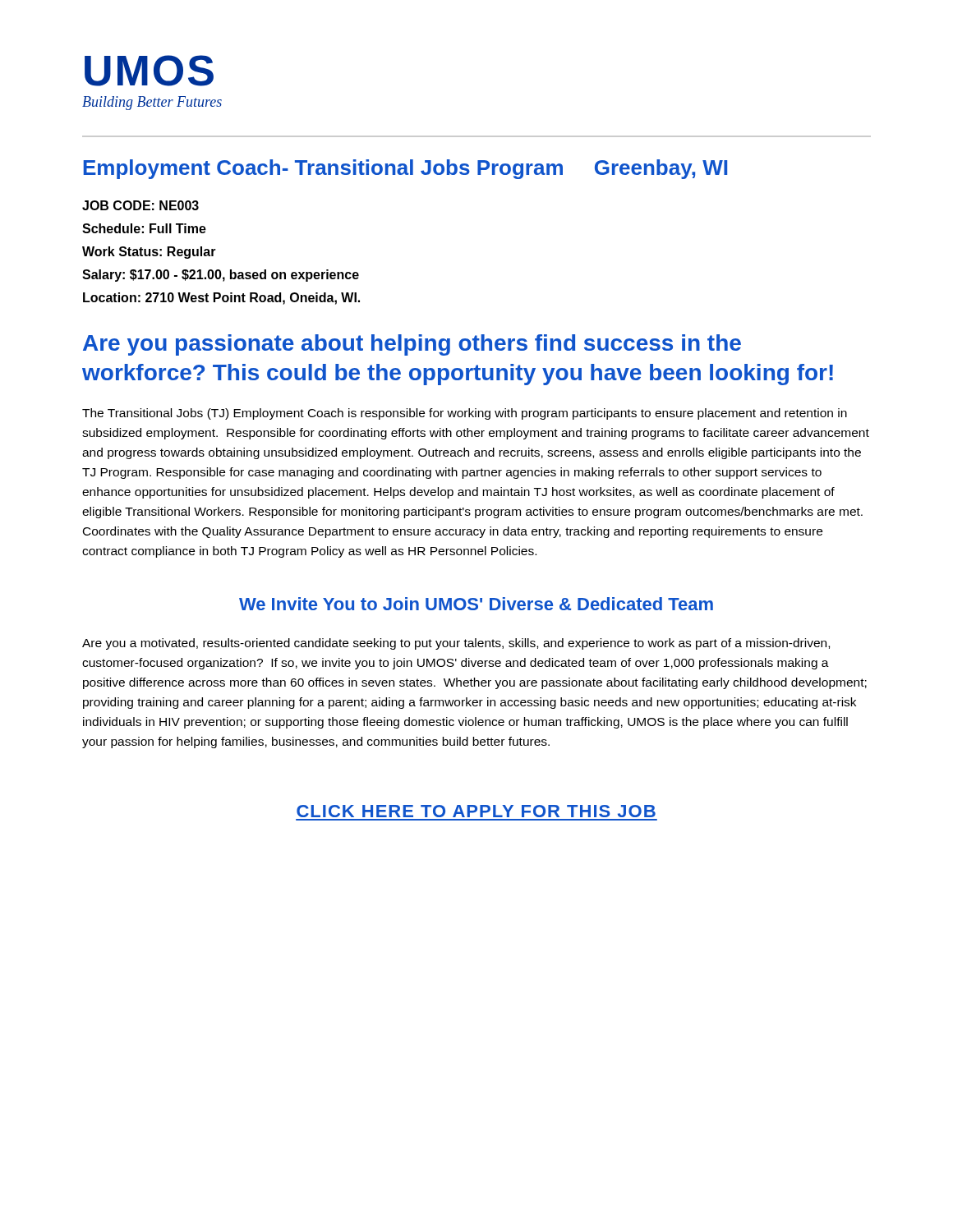Select the logo
The height and width of the screenshot is (1232, 953).
pyautogui.click(x=476, y=80)
